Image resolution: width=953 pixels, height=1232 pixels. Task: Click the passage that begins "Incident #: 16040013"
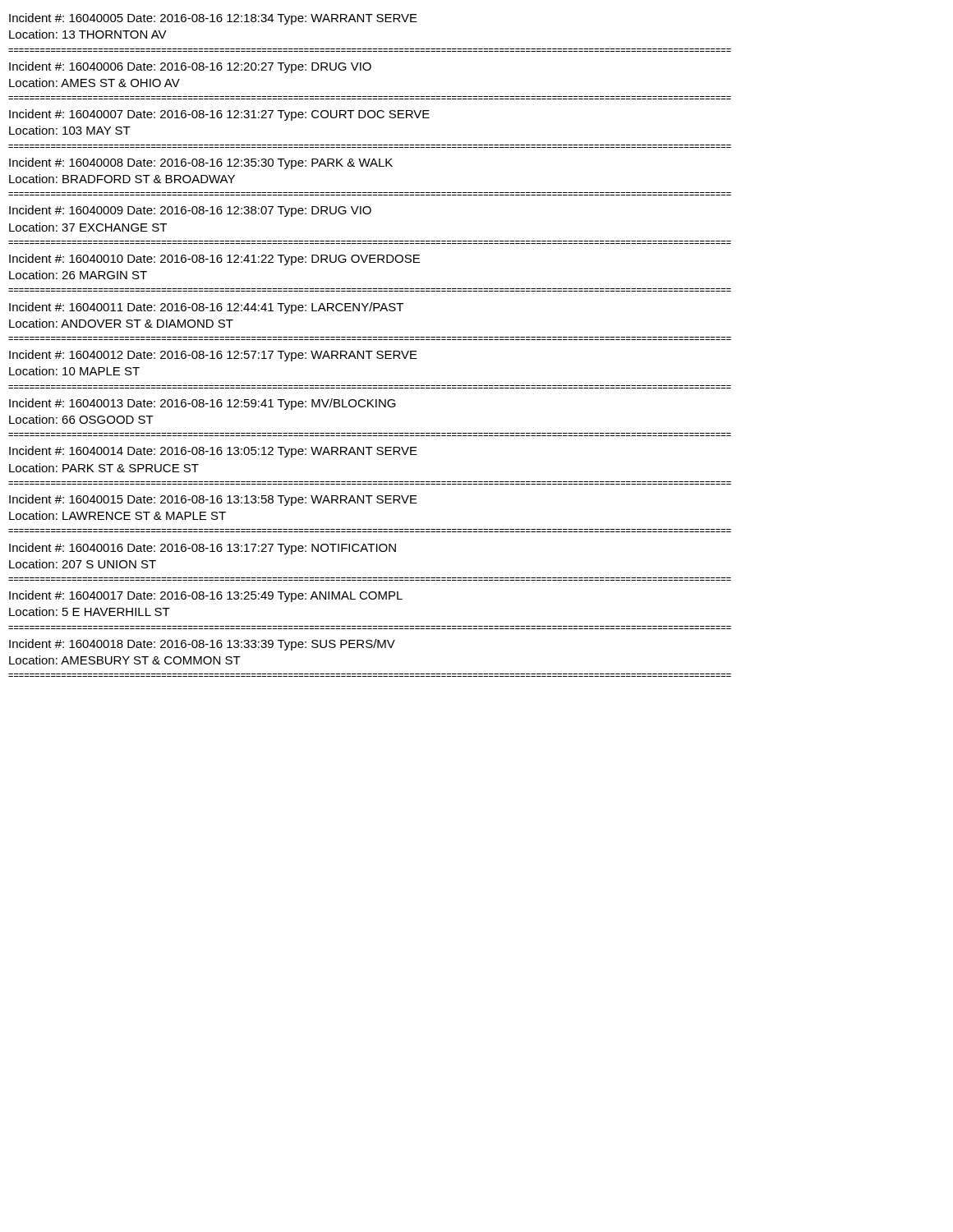[203, 404]
